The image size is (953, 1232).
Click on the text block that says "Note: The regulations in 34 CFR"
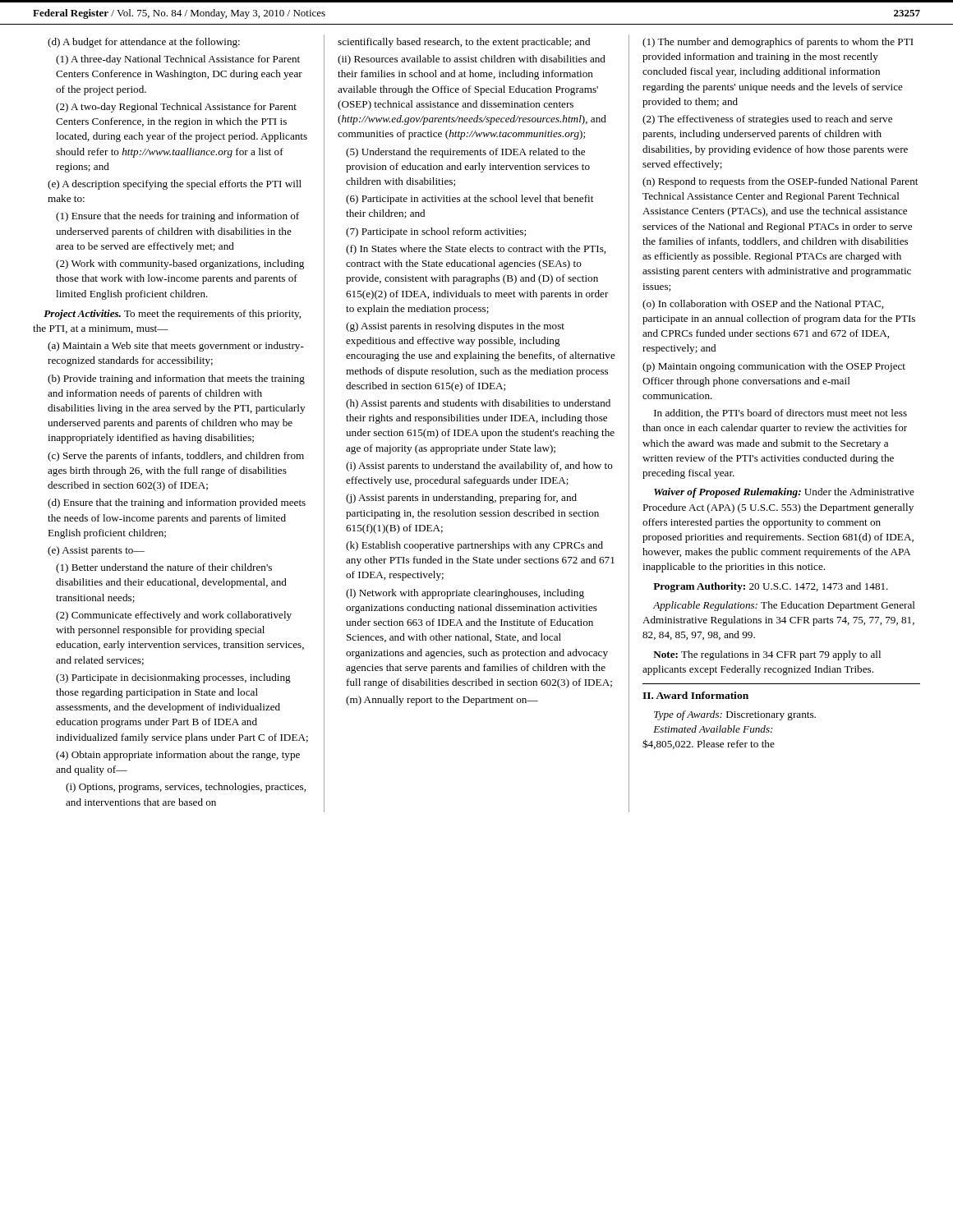click(762, 661)
